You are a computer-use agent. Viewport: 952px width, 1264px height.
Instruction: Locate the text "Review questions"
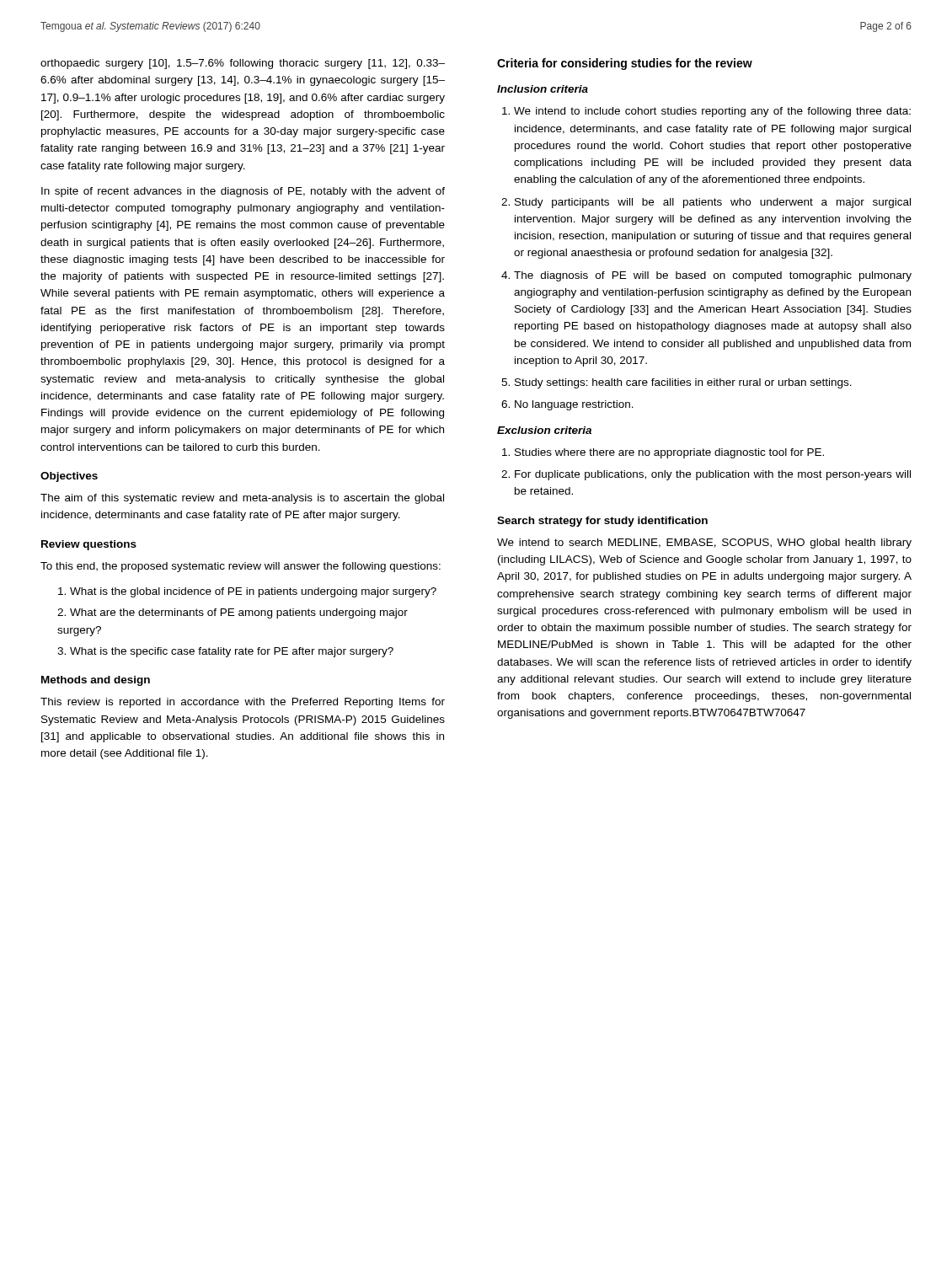pyautogui.click(x=88, y=544)
